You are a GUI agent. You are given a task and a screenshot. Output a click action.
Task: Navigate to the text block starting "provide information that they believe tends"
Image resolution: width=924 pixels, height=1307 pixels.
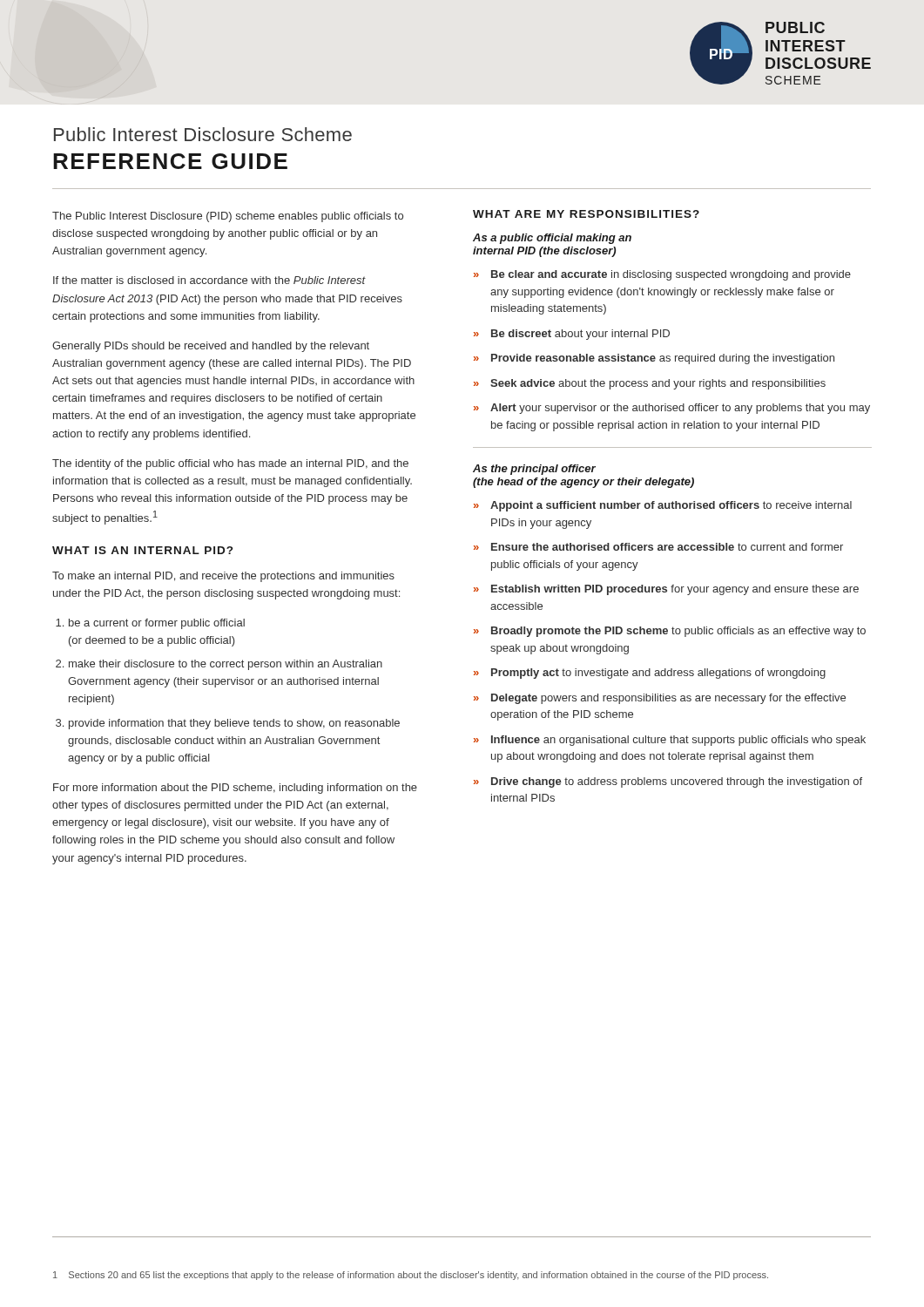point(235,740)
